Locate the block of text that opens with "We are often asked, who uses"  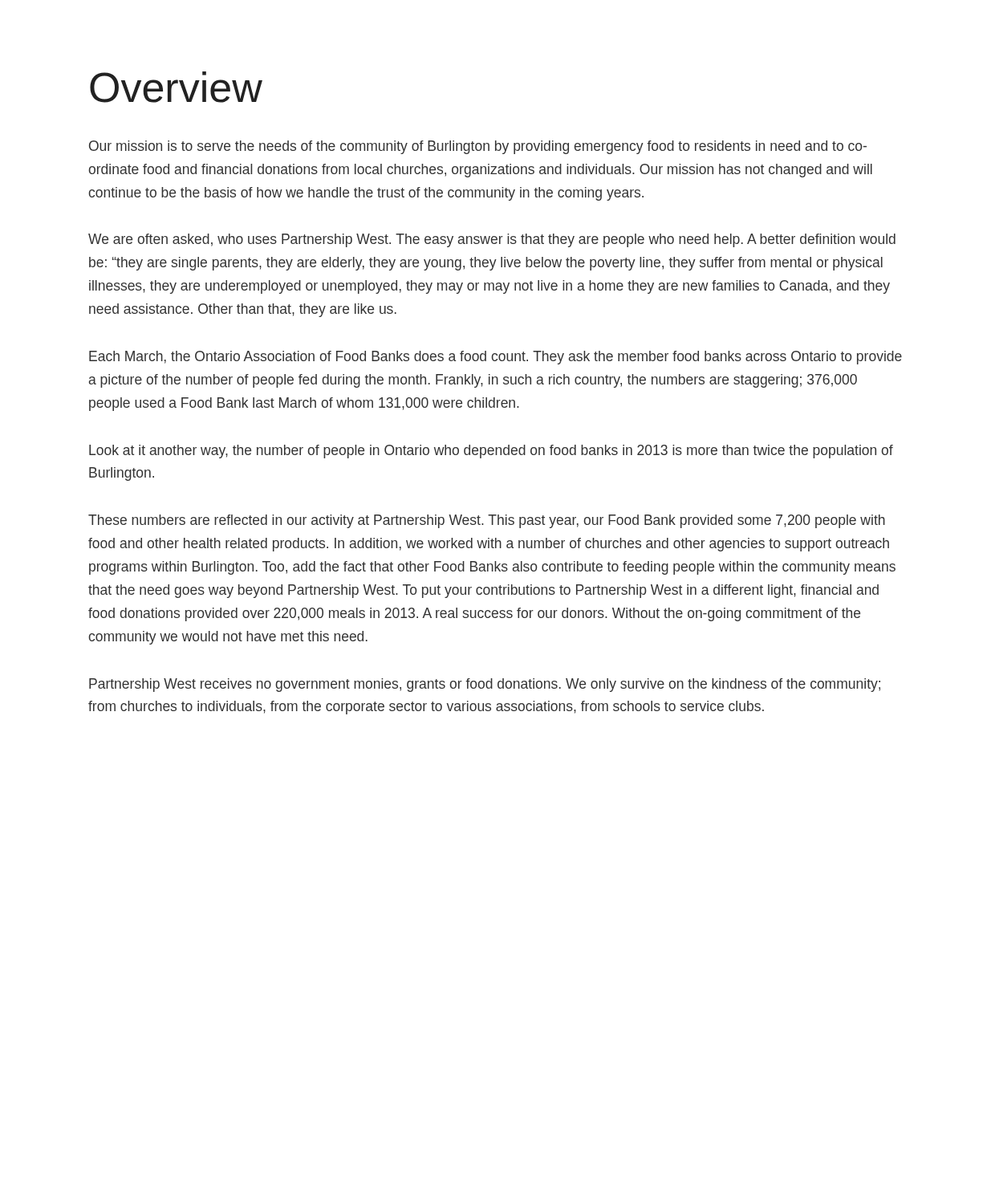point(492,274)
